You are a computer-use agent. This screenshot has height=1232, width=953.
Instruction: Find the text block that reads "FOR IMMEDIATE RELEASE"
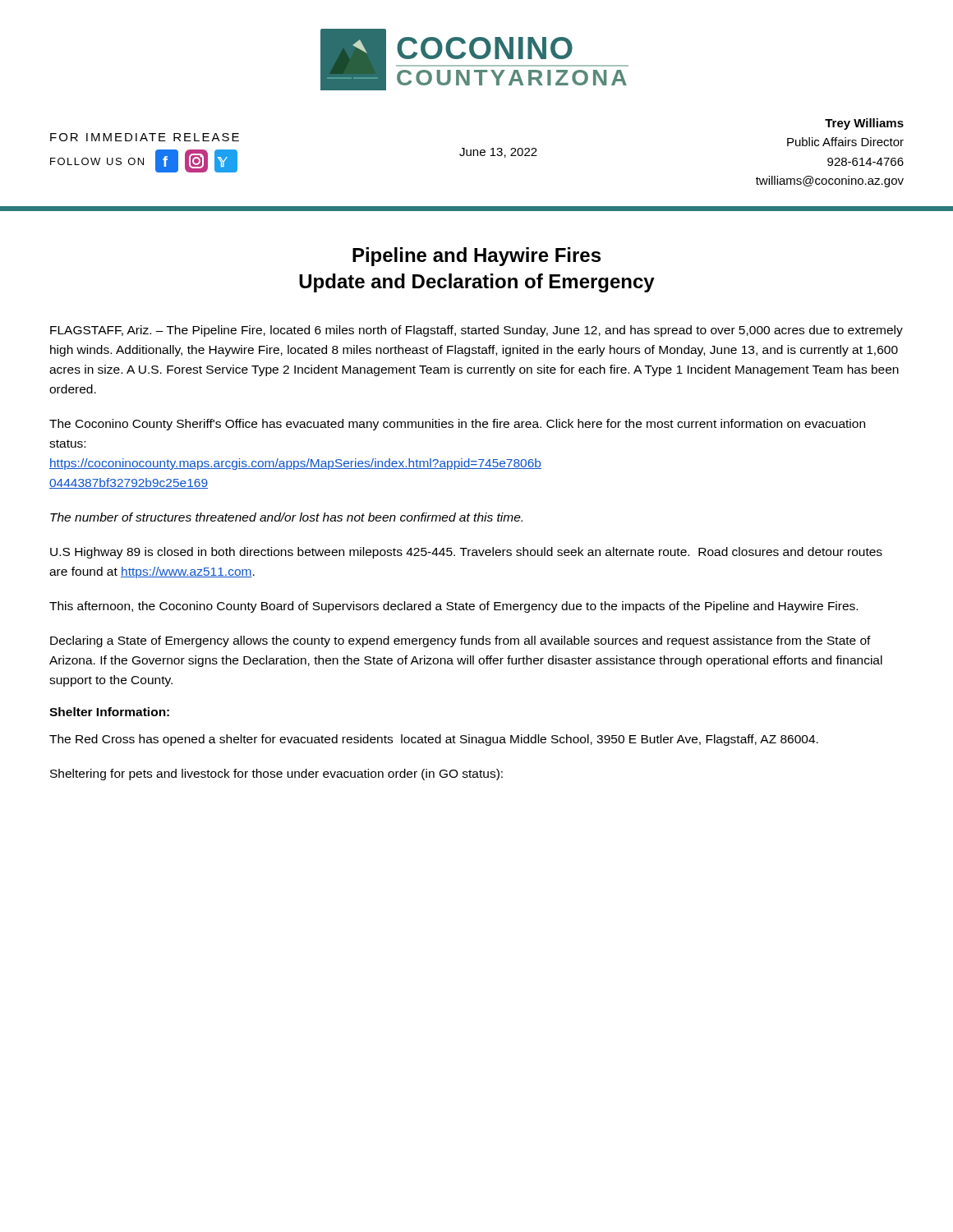click(x=145, y=152)
